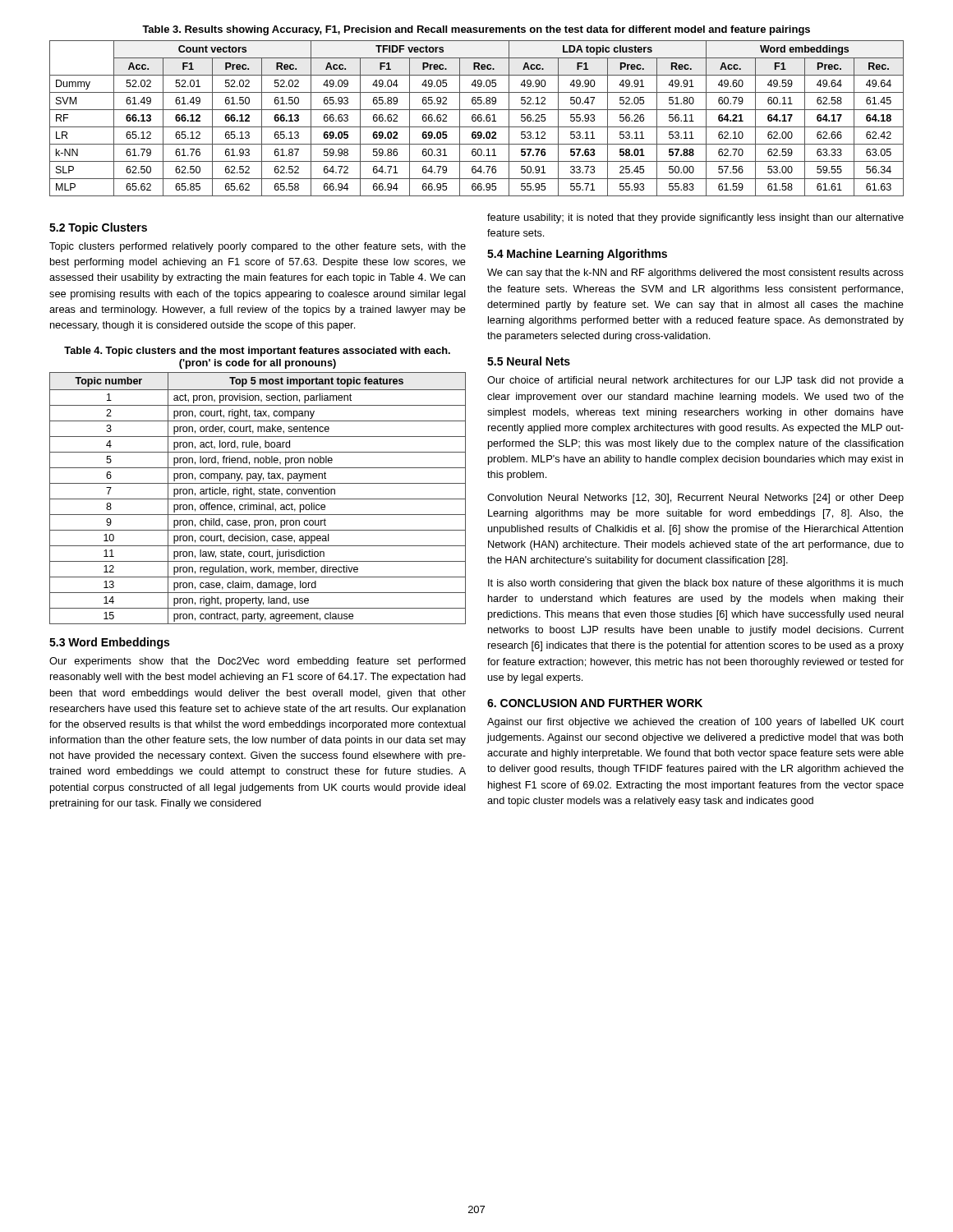
Task: Select the element starting "5.4 Machine Learning Algorithms"
Action: (x=577, y=254)
